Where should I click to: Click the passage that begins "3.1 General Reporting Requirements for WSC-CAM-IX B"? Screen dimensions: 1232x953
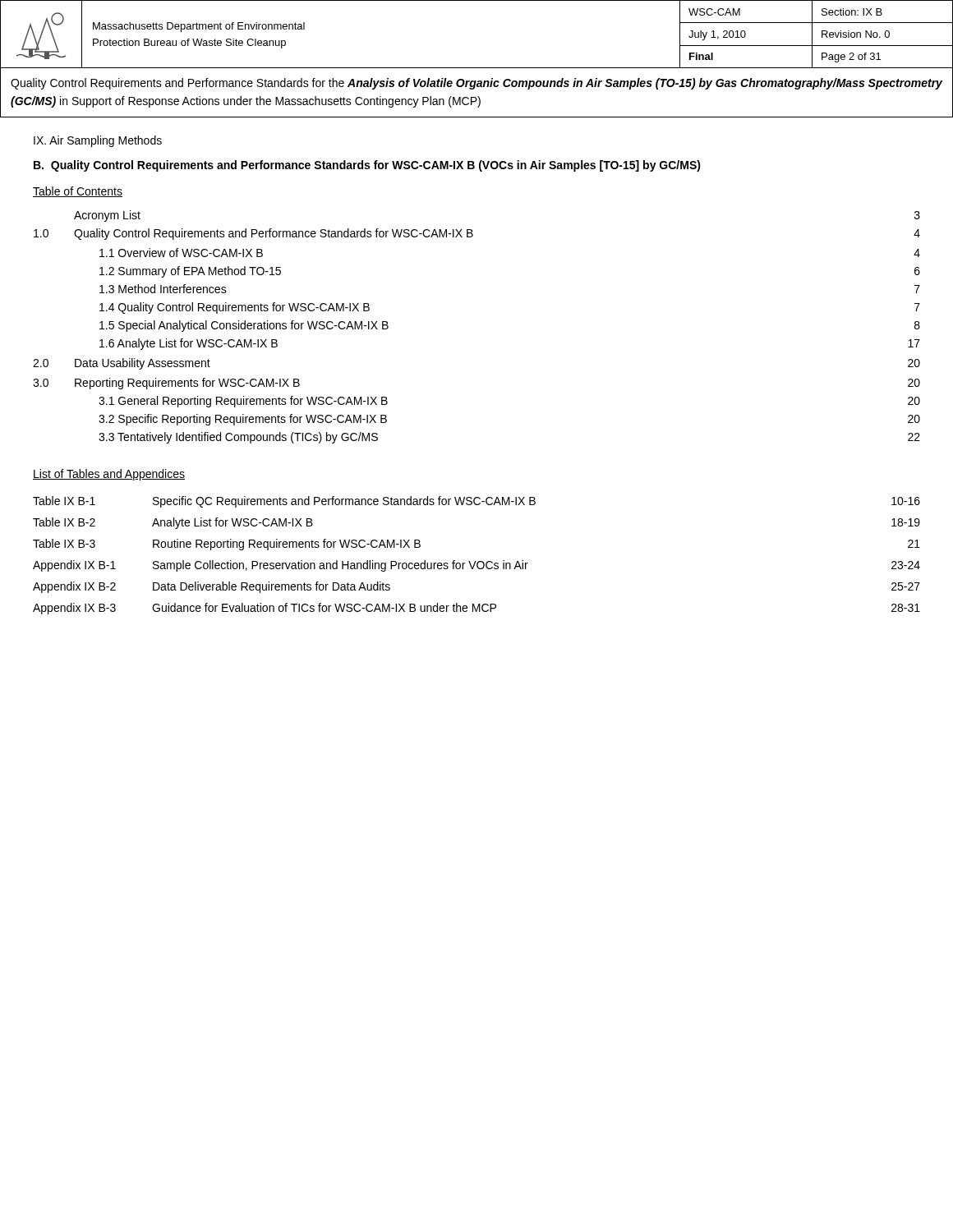244,401
